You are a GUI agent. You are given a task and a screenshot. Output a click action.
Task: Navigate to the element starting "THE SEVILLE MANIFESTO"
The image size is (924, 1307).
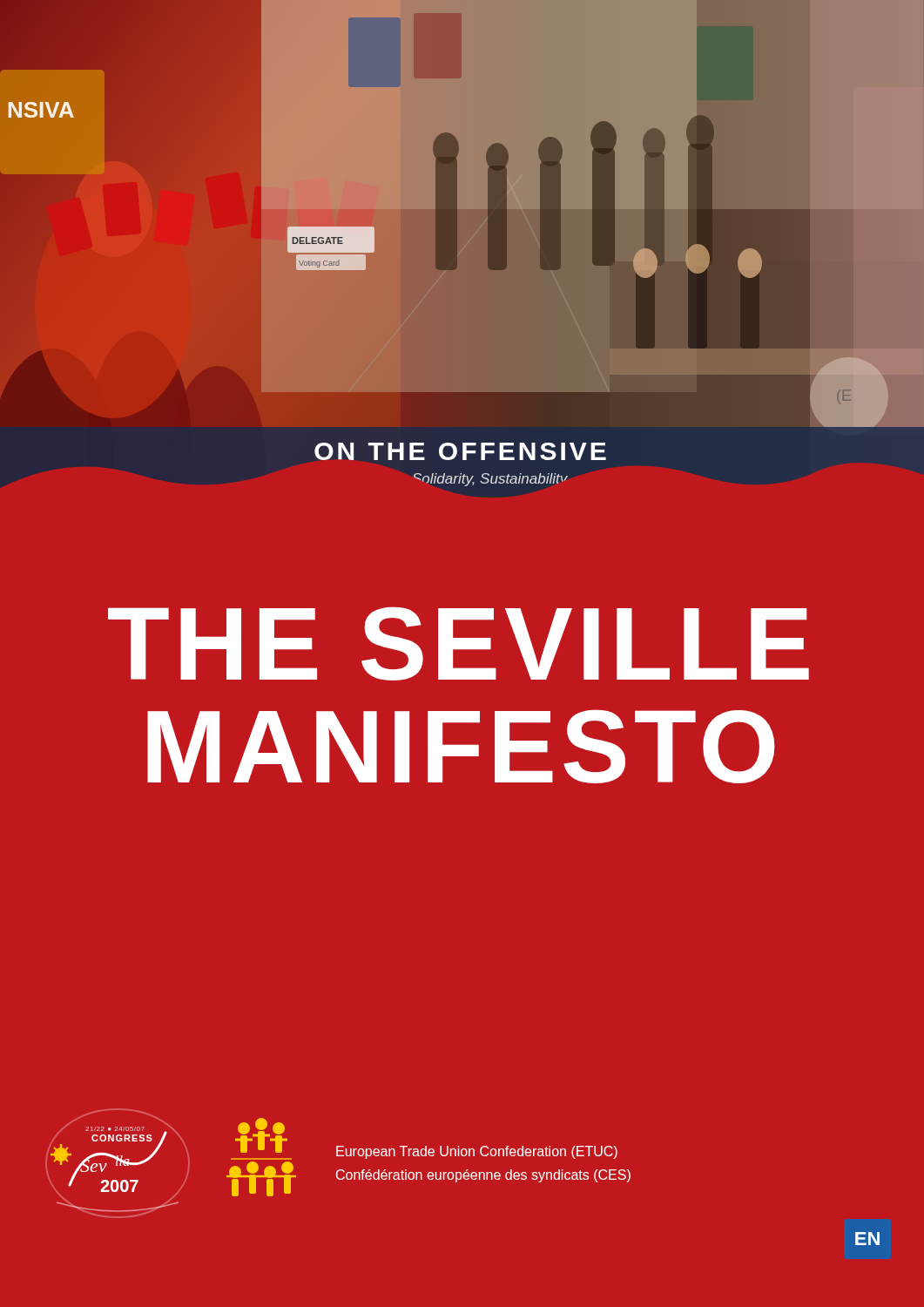(462, 695)
